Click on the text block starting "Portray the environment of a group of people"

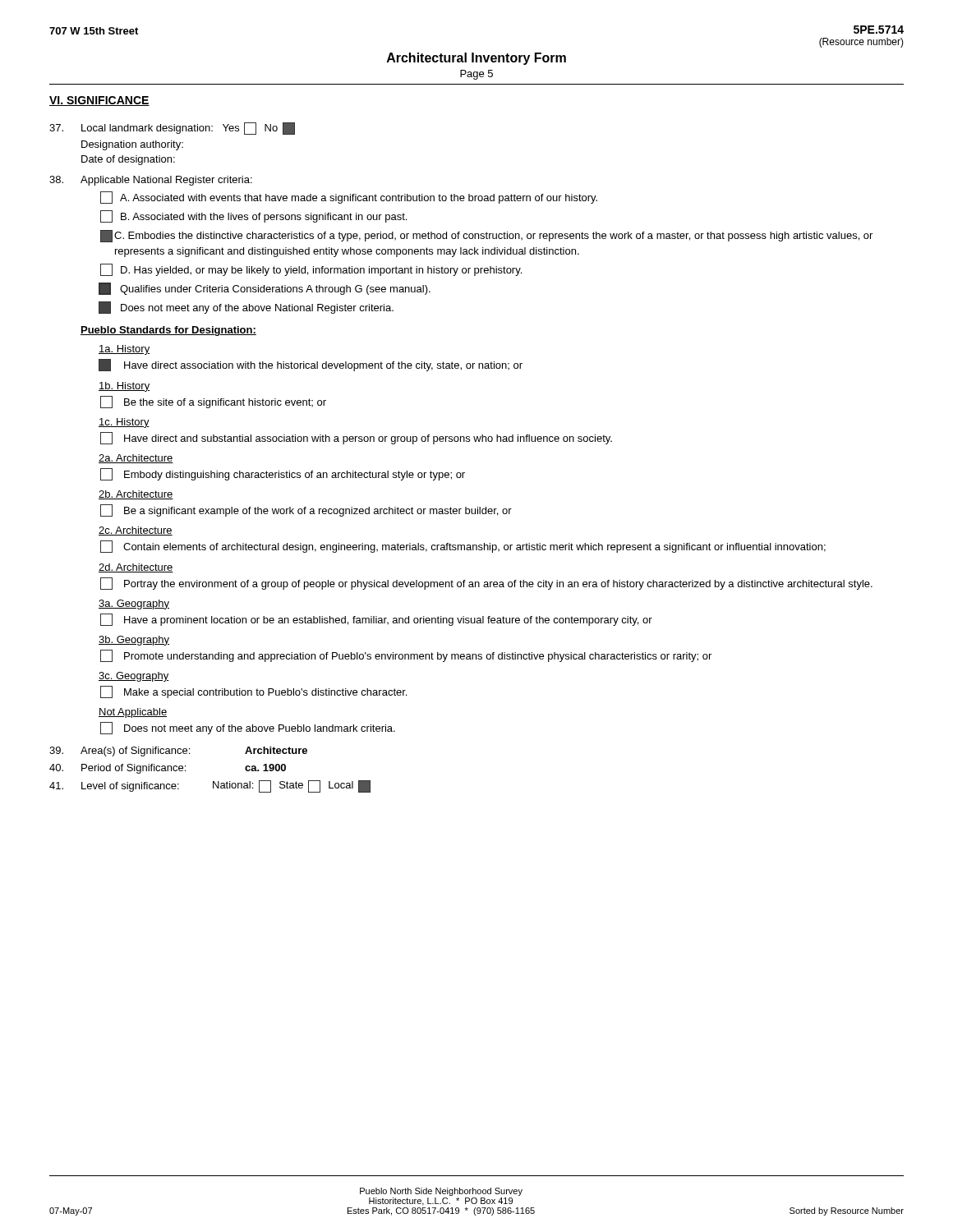[486, 584]
